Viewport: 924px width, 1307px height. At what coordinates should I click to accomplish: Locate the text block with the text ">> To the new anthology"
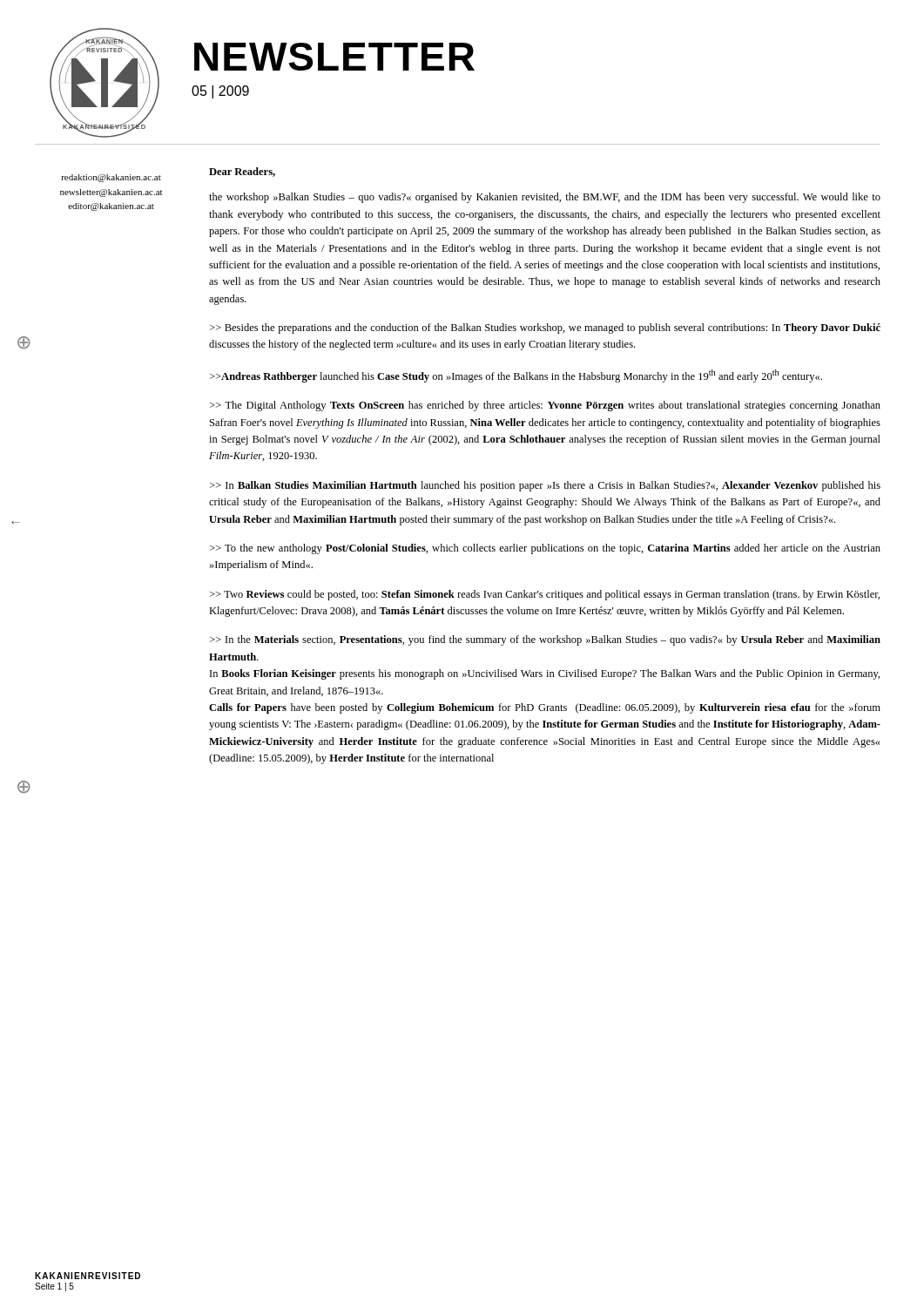click(x=545, y=556)
